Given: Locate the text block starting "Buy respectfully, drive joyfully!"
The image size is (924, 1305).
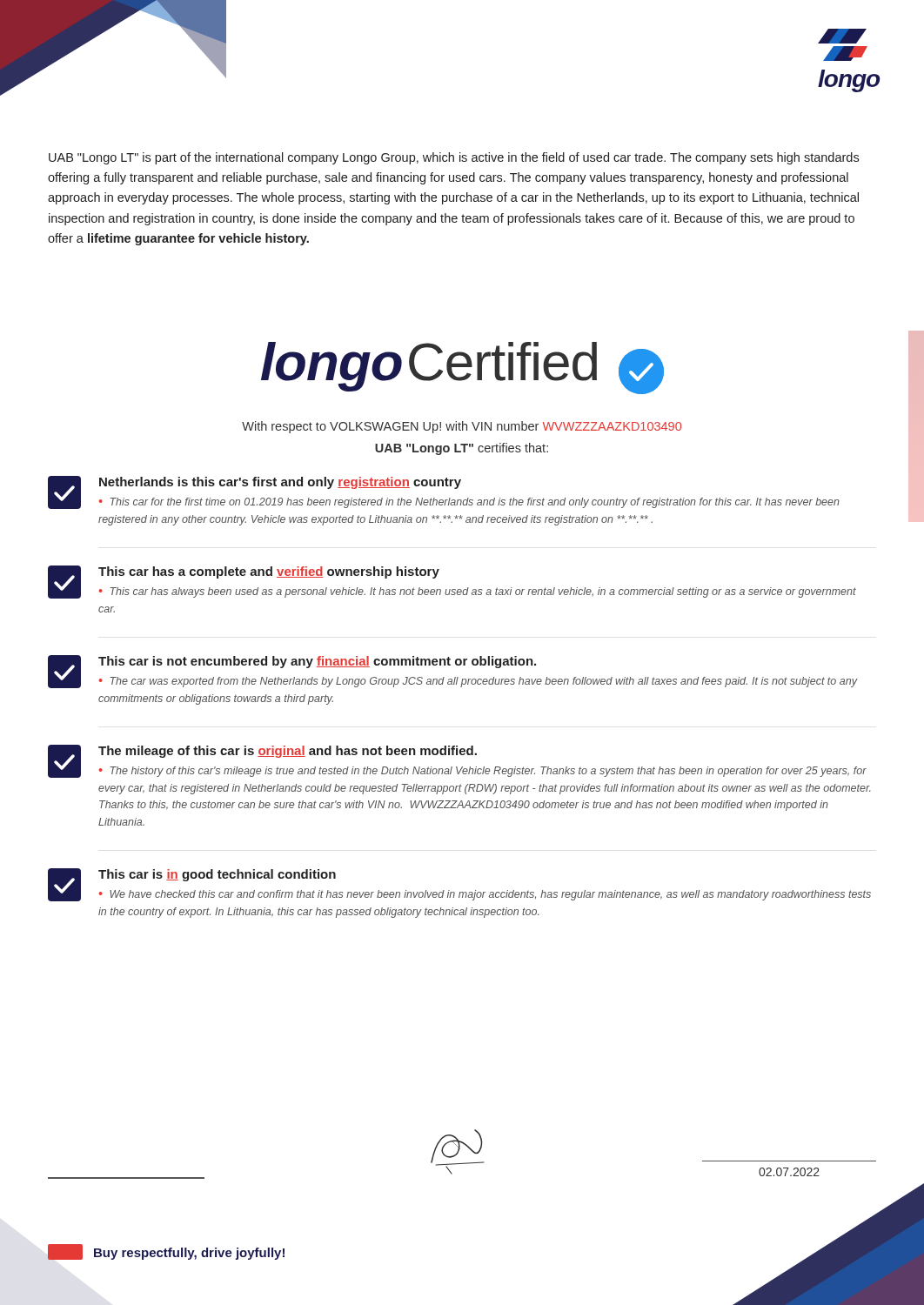Looking at the screenshot, I should click(x=189, y=1252).
